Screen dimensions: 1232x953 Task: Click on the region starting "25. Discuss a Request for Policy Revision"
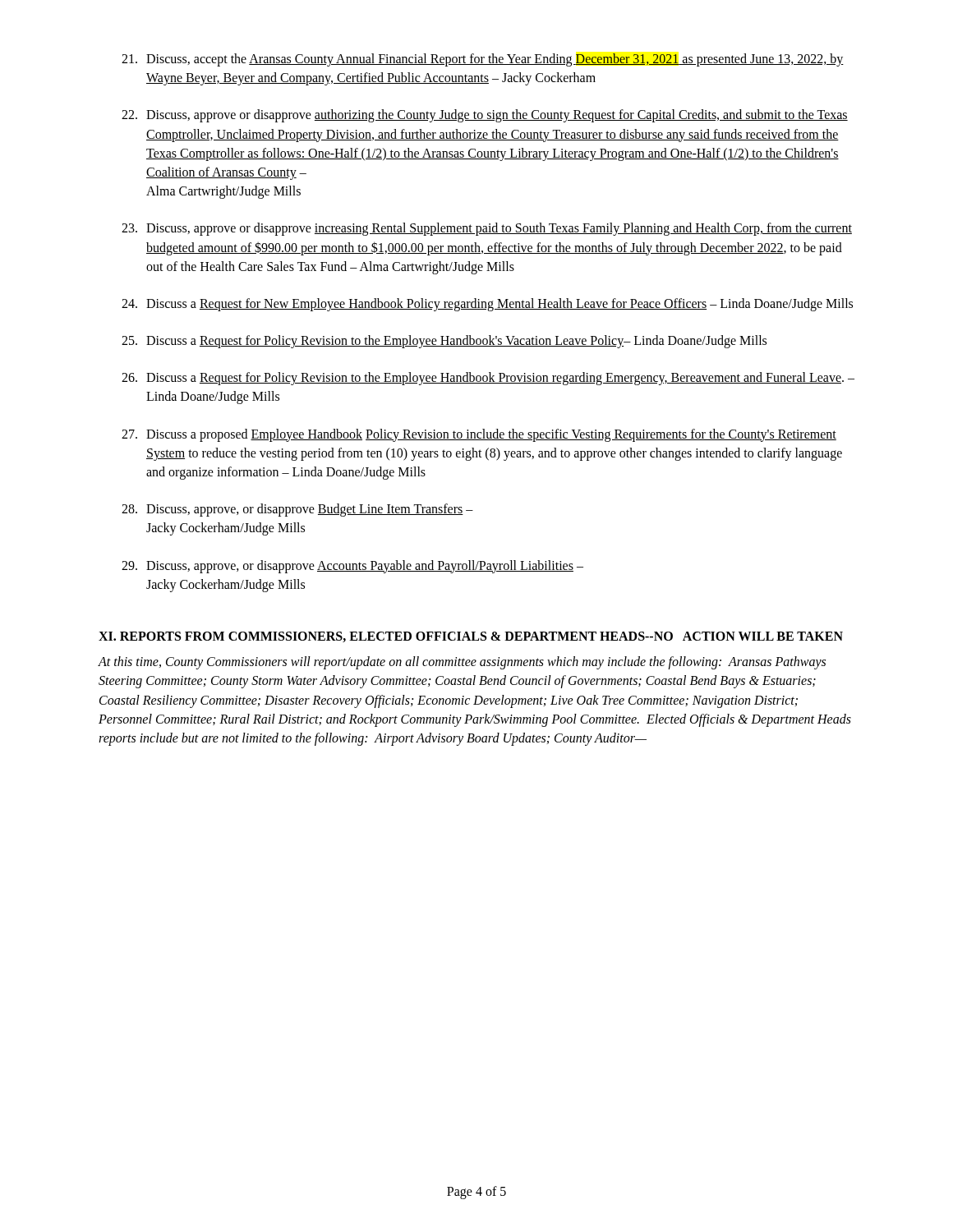[476, 341]
